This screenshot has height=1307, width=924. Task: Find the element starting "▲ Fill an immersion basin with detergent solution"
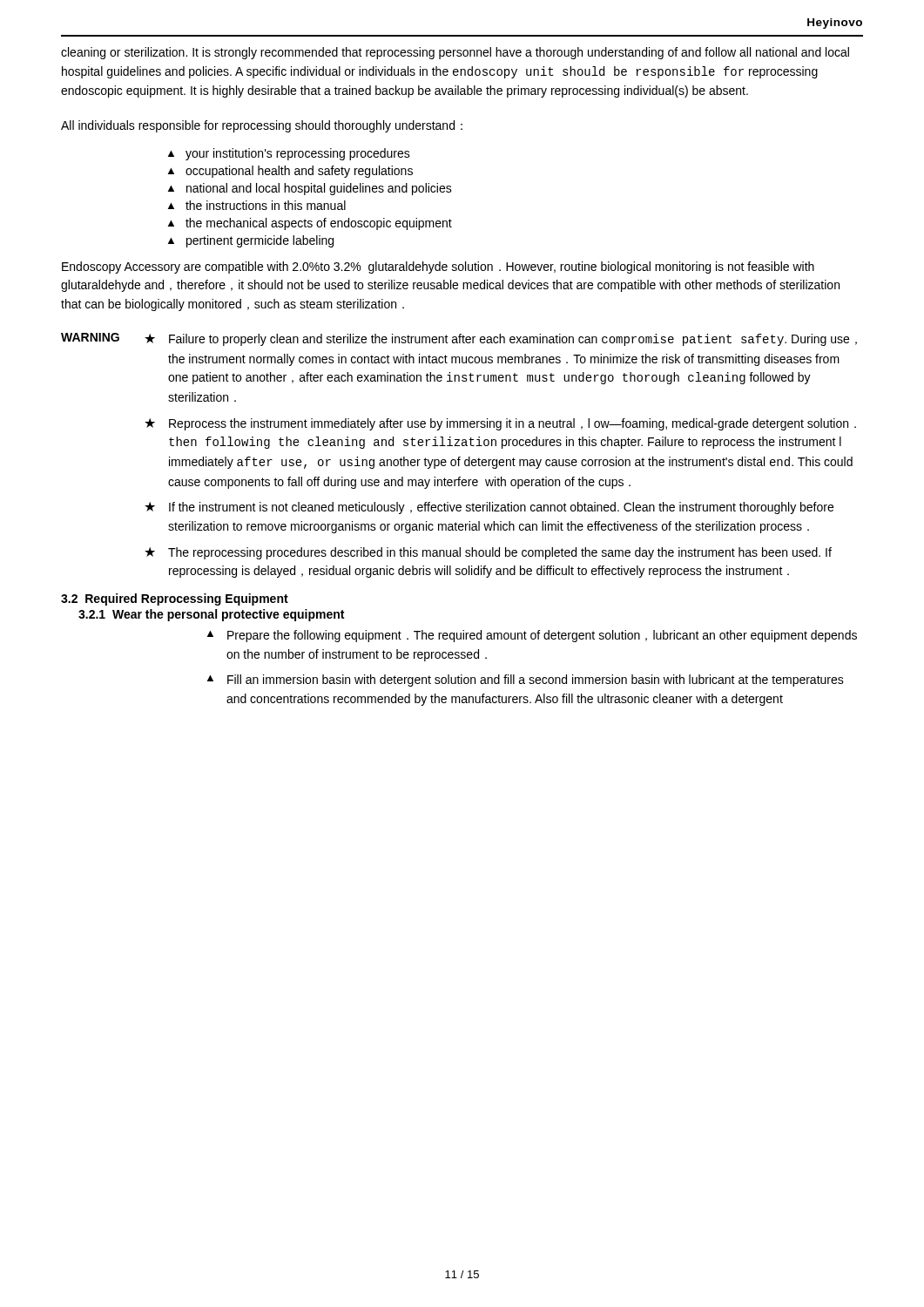pos(534,690)
